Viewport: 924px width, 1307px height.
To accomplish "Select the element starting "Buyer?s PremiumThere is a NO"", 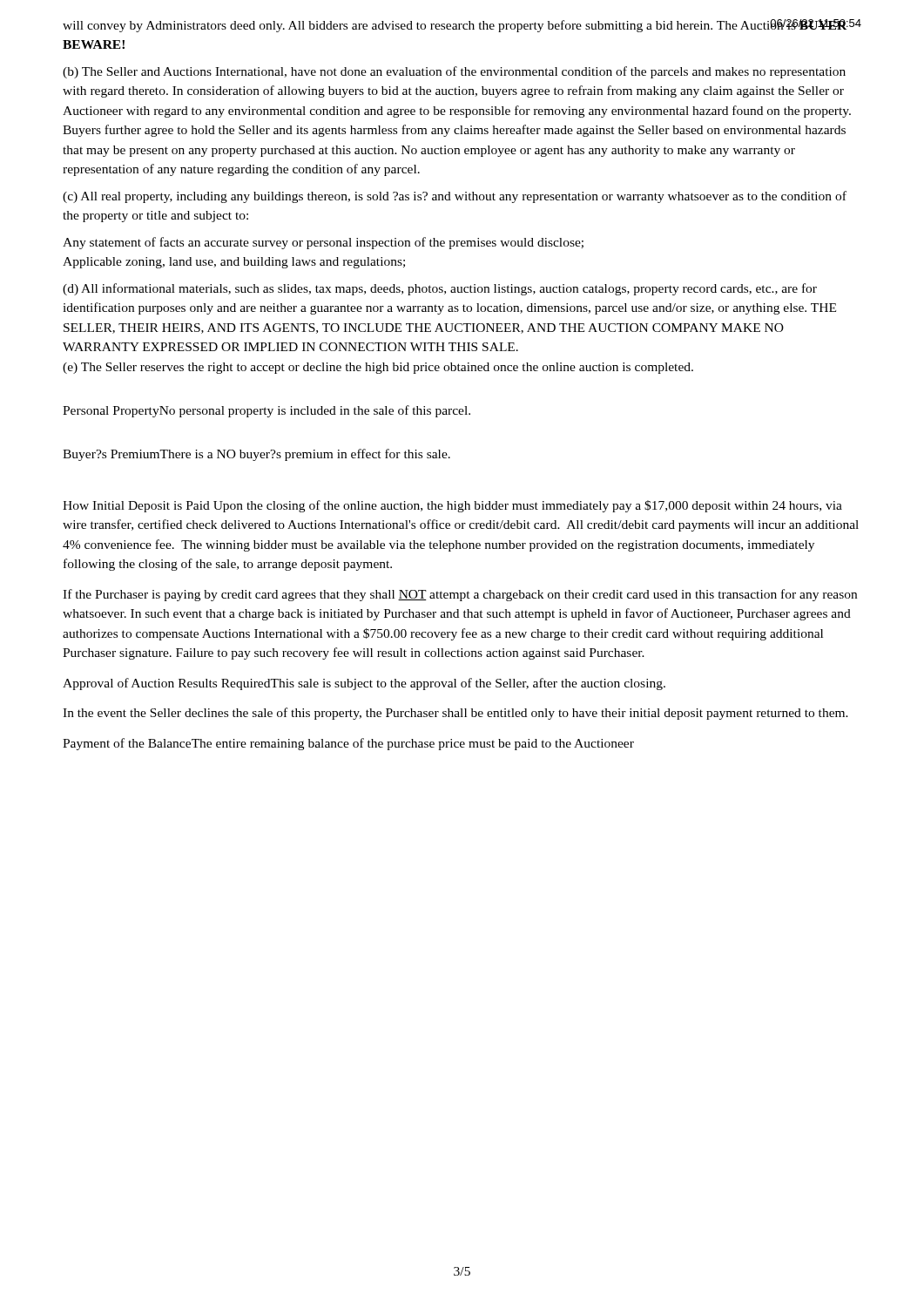I will pyautogui.click(x=257, y=454).
